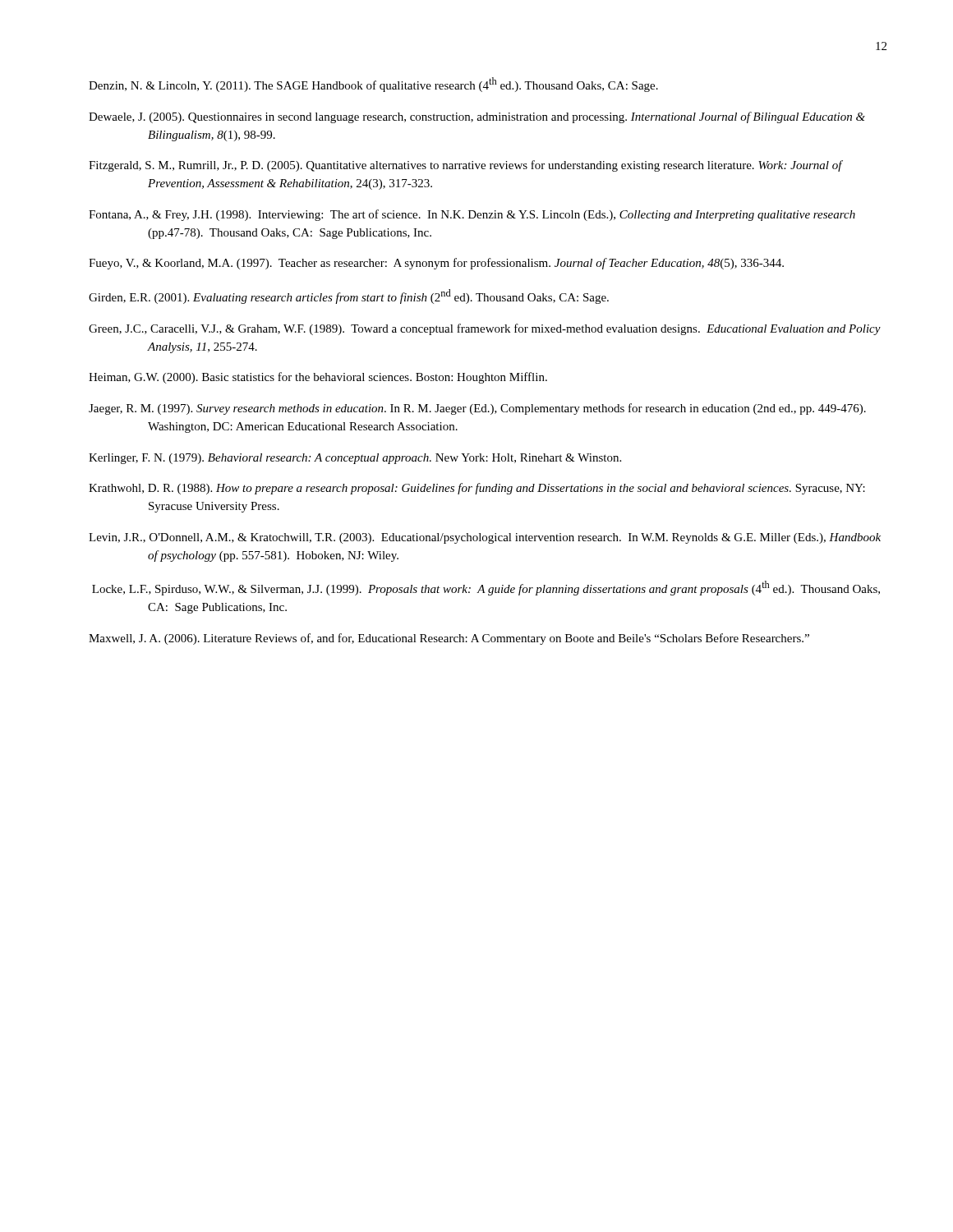This screenshot has width=953, height=1232.
Task: Where is the passage that starts "Maxwell, J. A. (2006). Literature Reviews"?
Action: 449,638
